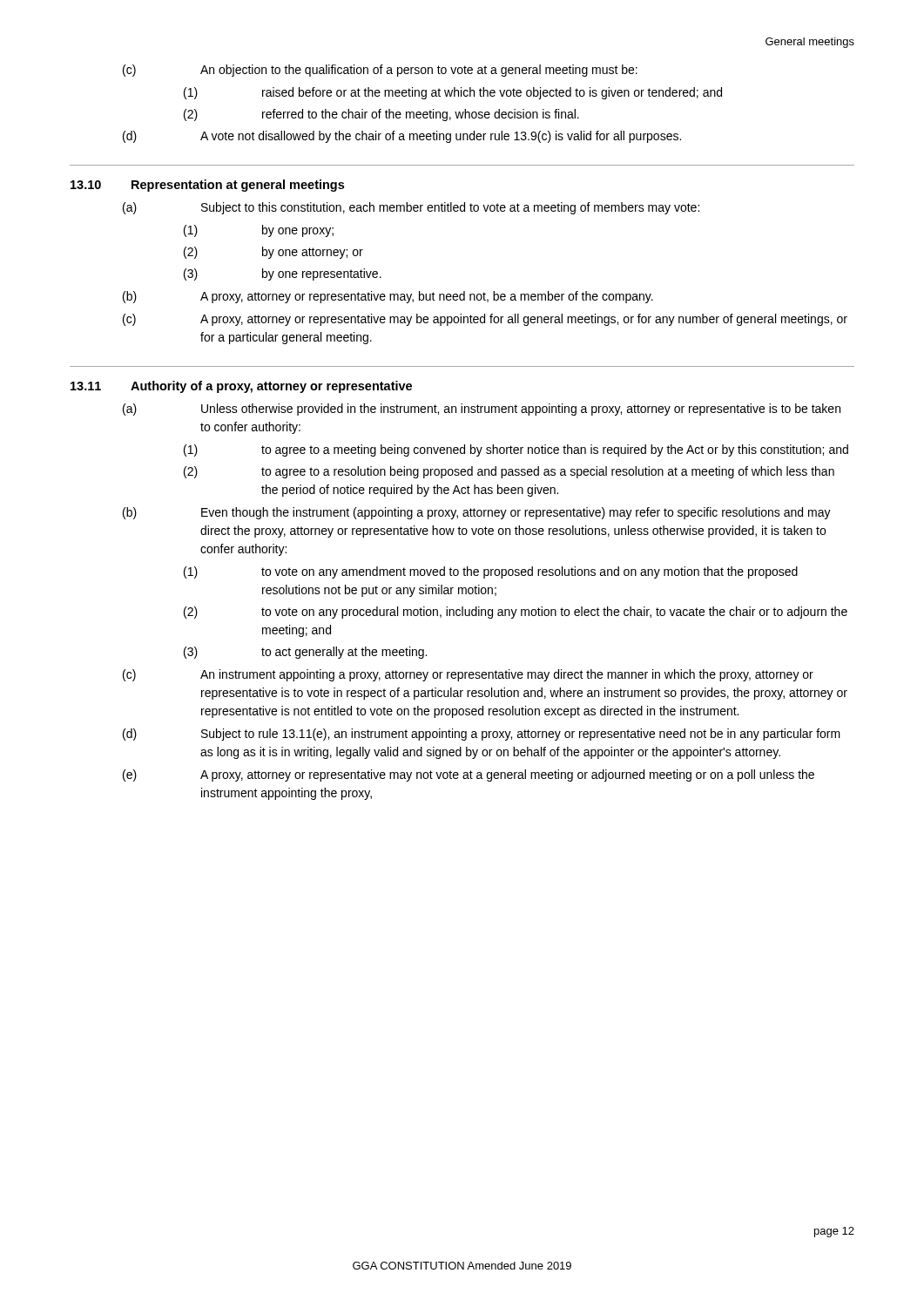Viewport: 924px width, 1307px height.
Task: Click on the passage starting "(3) by one"
Action: point(283,274)
